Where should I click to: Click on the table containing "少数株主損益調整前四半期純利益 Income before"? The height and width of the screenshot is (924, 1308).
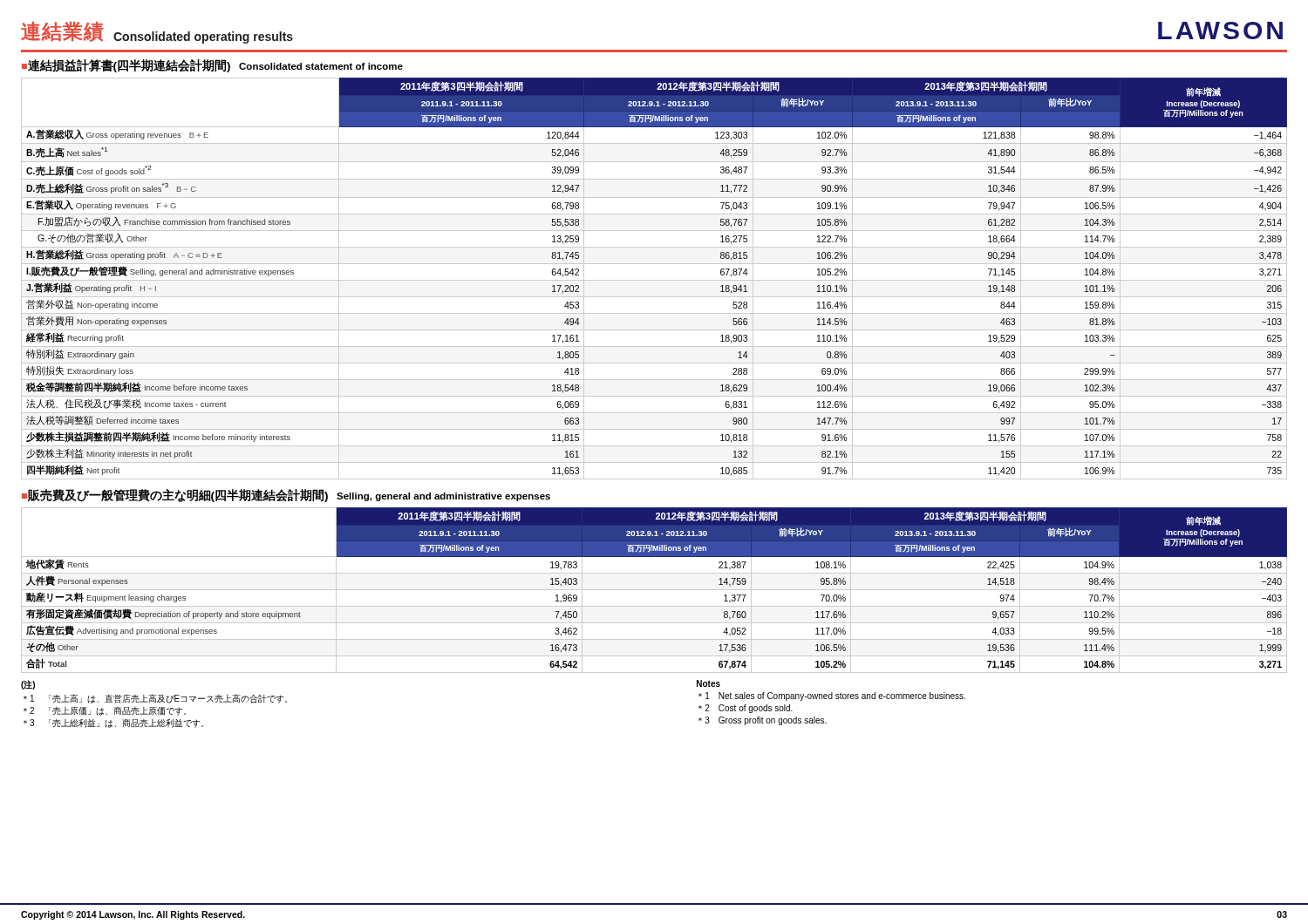[x=654, y=278]
